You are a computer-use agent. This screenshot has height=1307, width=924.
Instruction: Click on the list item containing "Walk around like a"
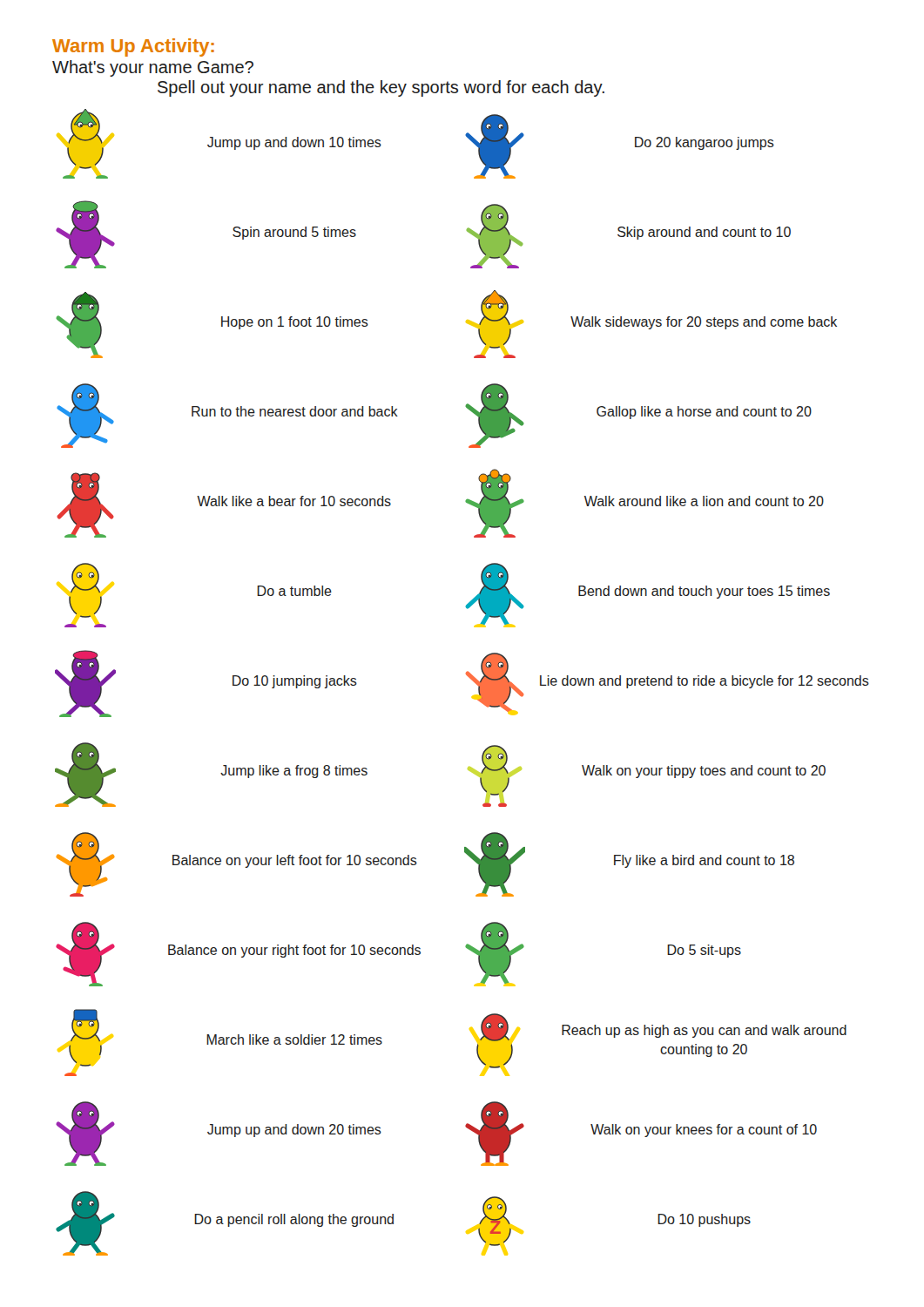tap(667, 501)
